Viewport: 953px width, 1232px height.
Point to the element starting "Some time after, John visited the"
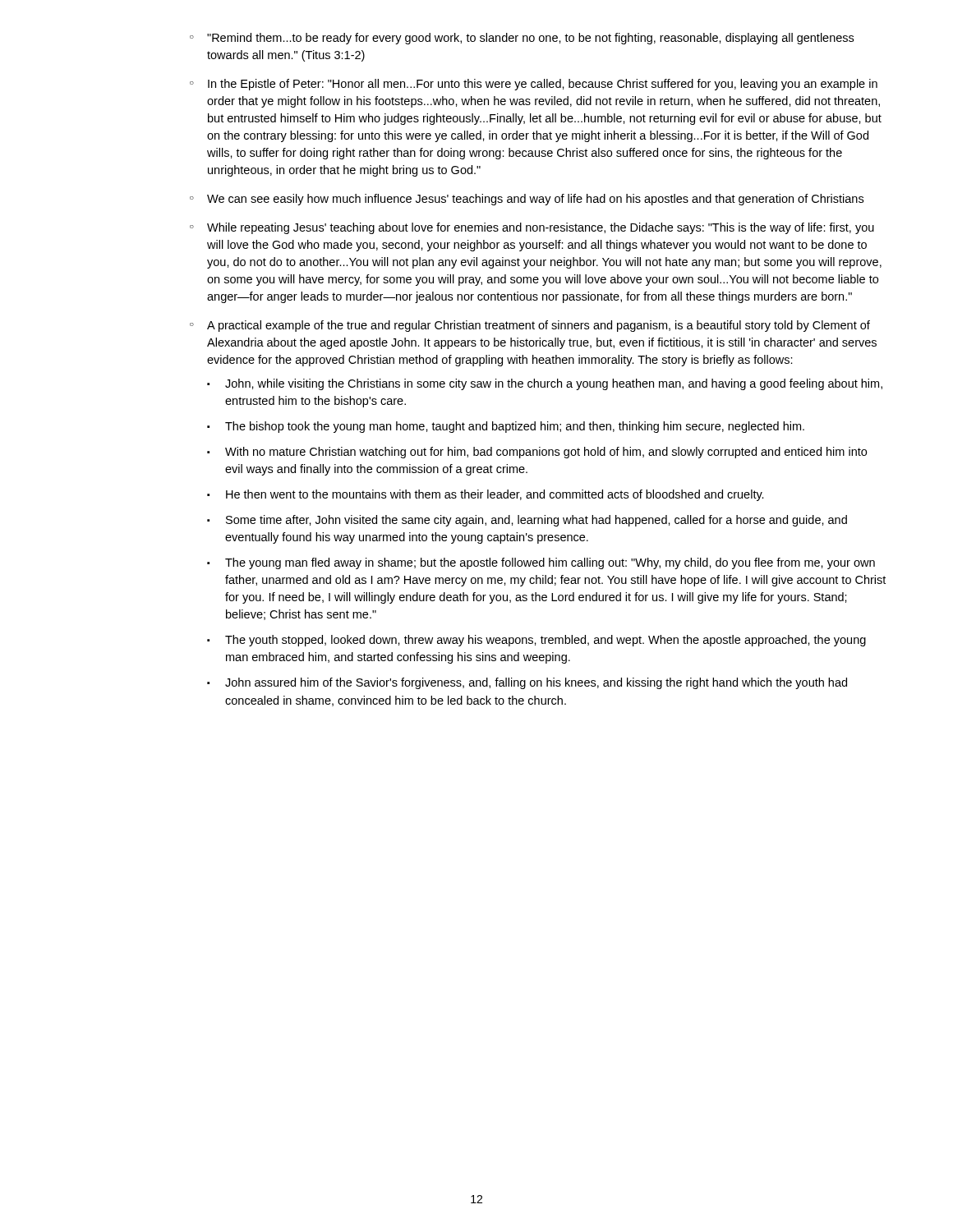point(547,529)
